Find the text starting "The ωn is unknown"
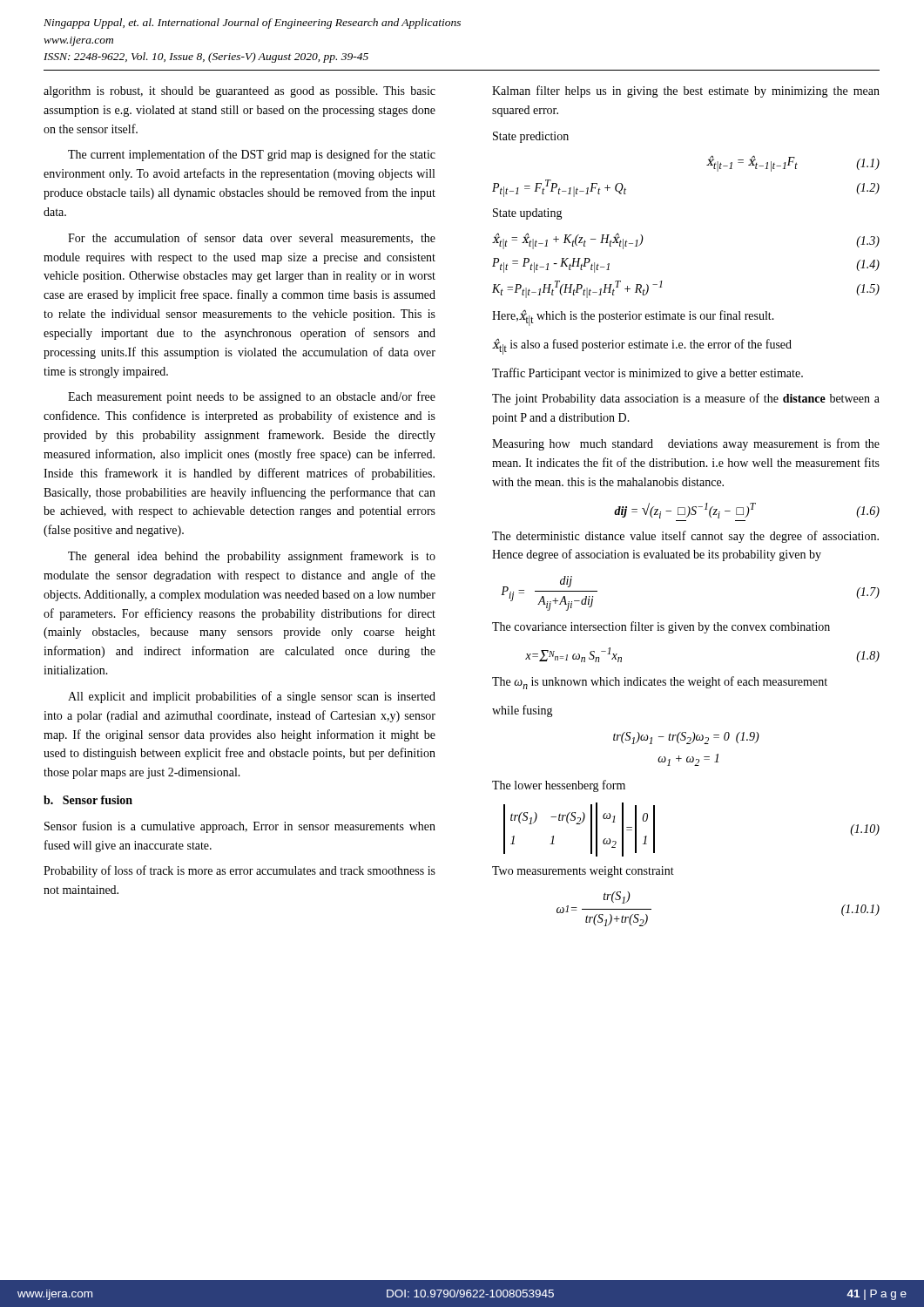Image resolution: width=924 pixels, height=1307 pixels. pyautogui.click(x=660, y=683)
